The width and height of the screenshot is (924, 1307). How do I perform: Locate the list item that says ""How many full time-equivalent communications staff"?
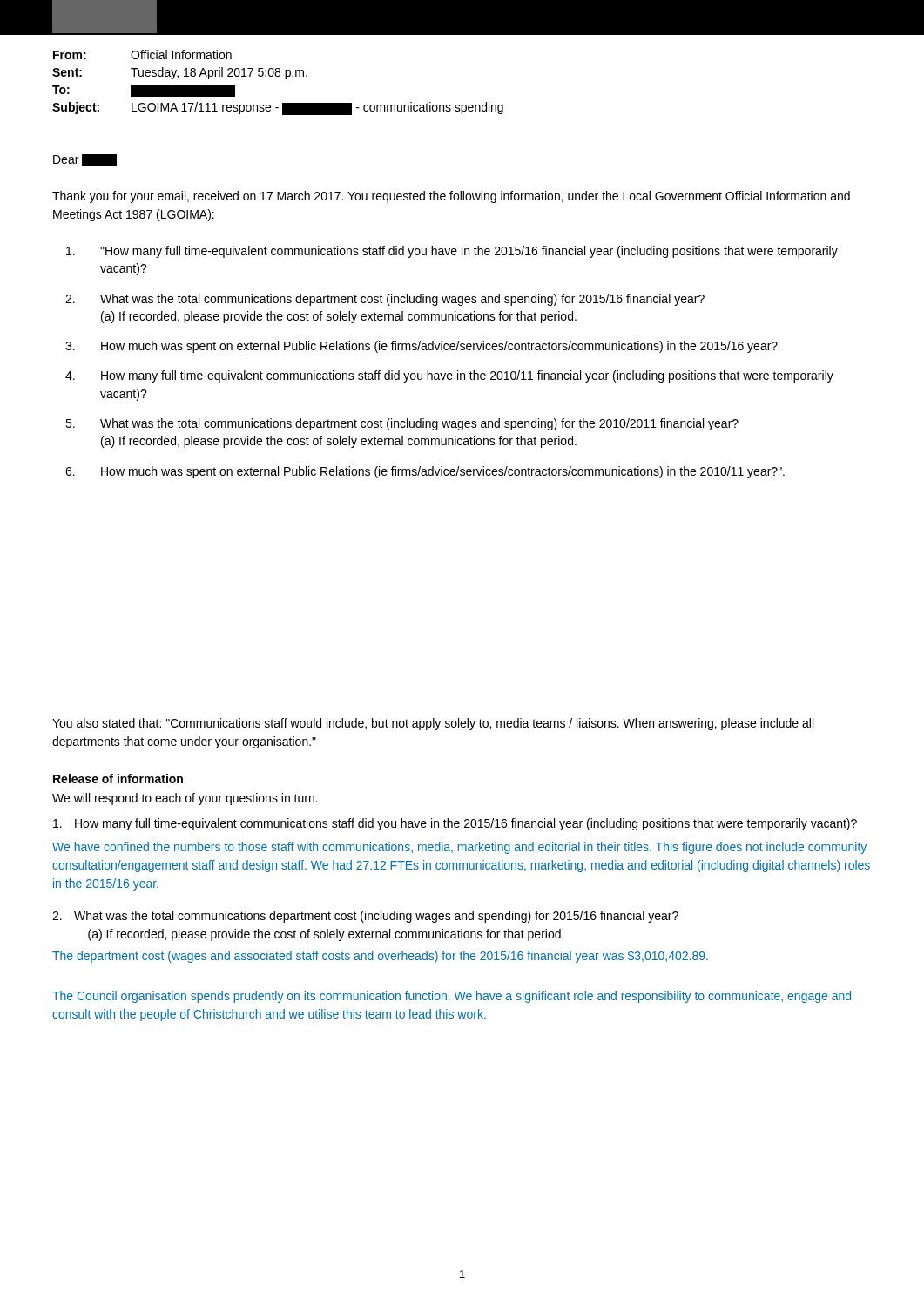click(462, 260)
